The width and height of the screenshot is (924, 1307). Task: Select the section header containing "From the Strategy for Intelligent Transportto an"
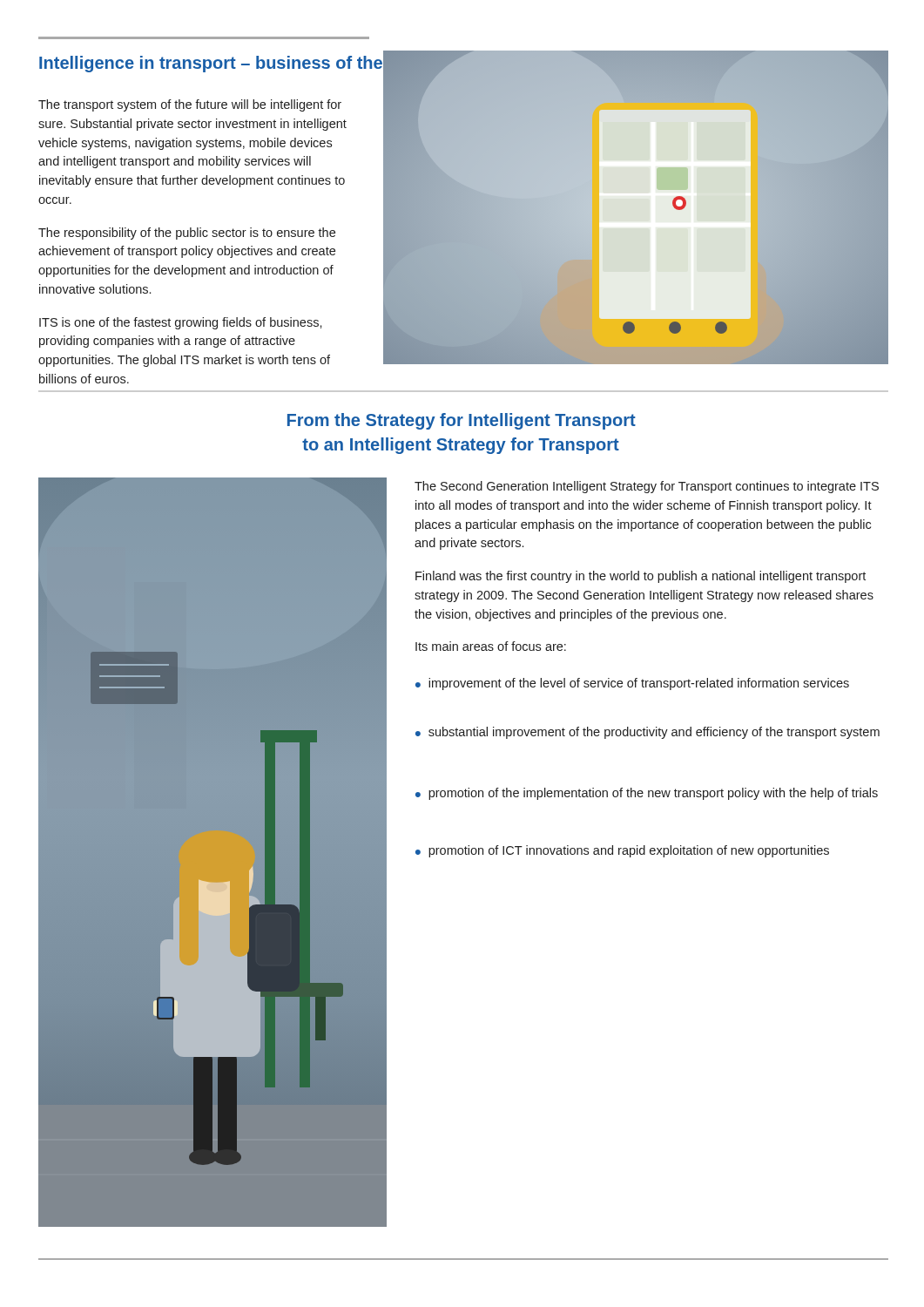click(461, 432)
